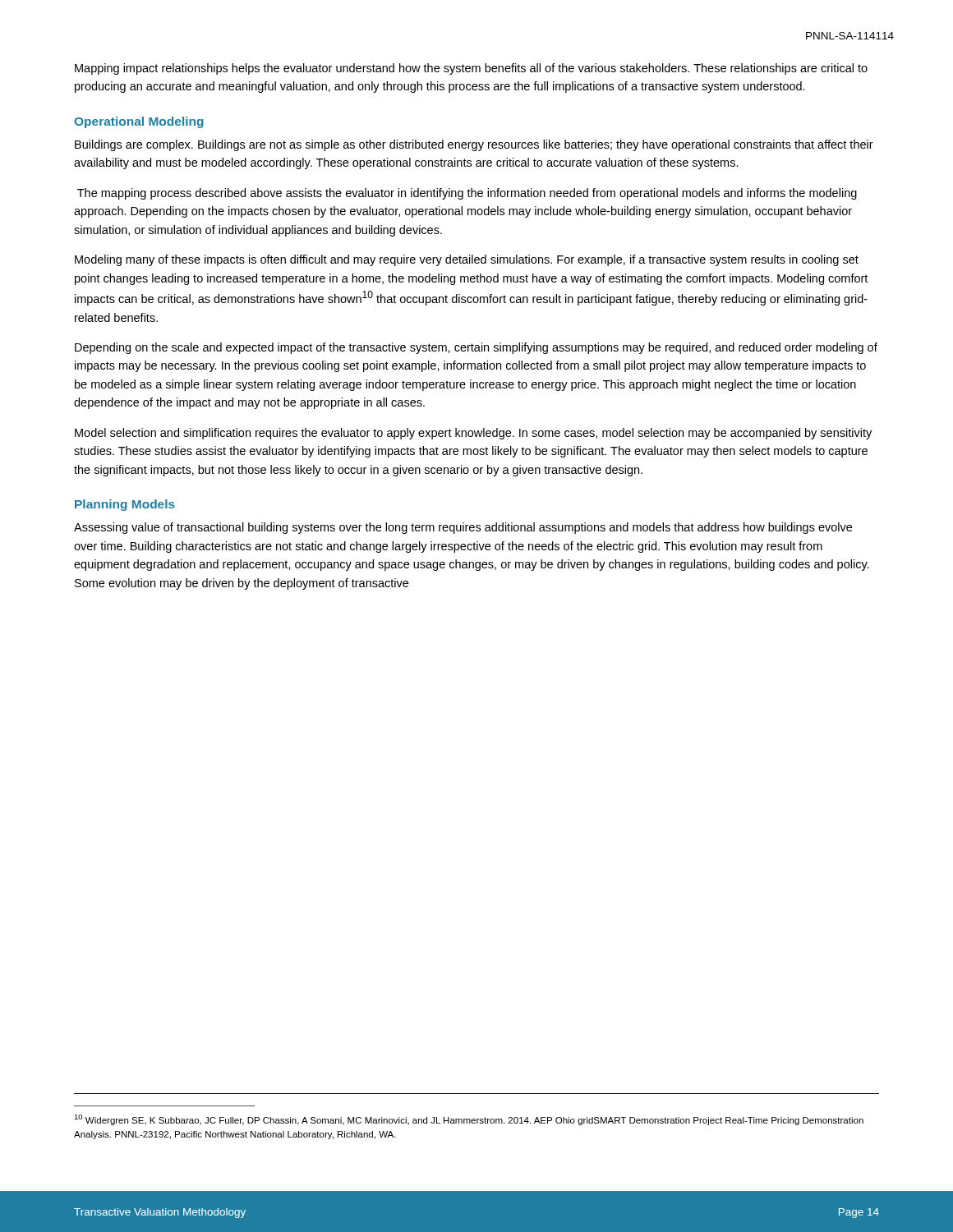
Task: Select the text block starting "Mapping impact relationships helps the evaluator understand how"
Action: [x=471, y=77]
